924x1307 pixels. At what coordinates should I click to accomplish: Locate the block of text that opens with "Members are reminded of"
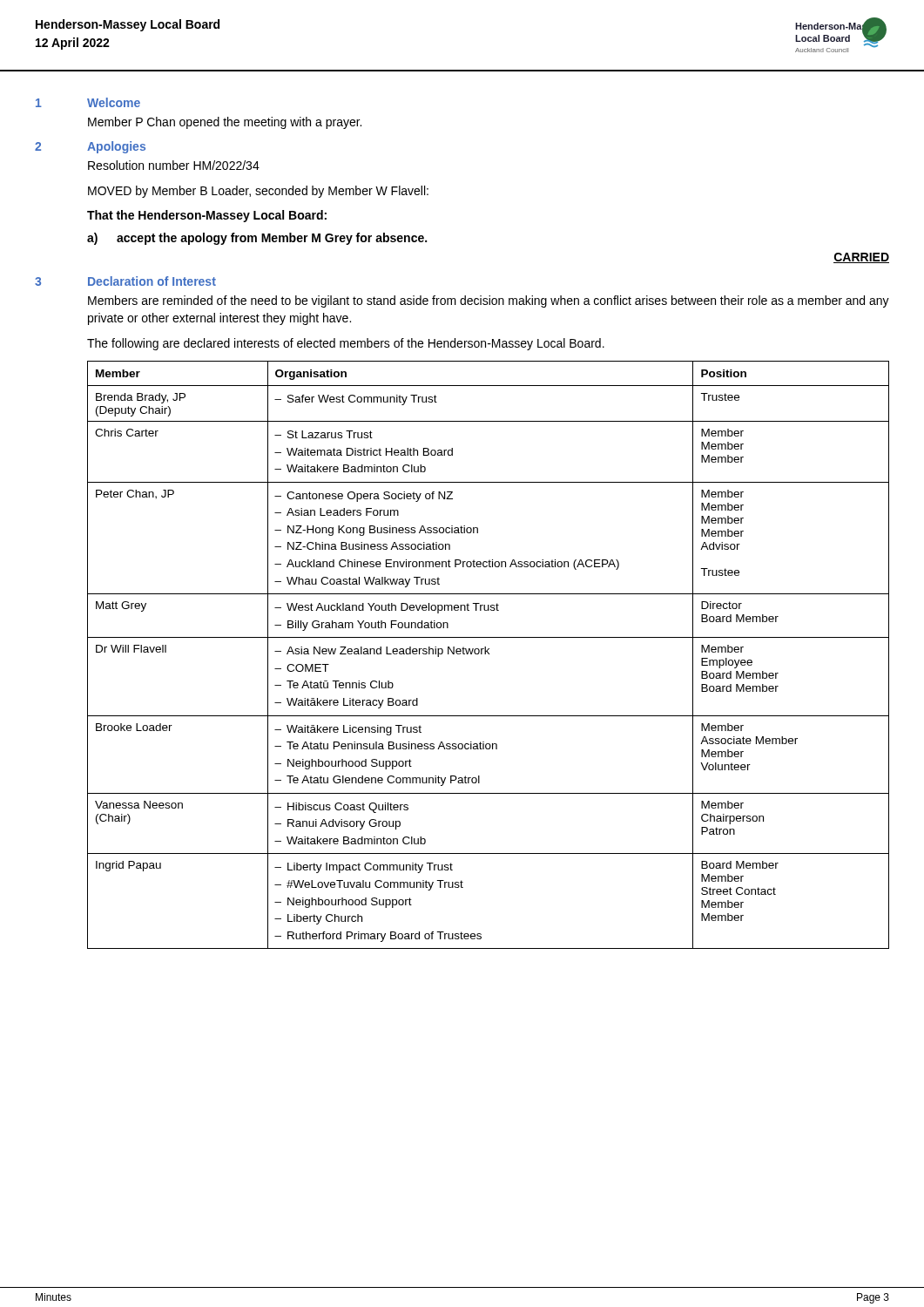(488, 310)
